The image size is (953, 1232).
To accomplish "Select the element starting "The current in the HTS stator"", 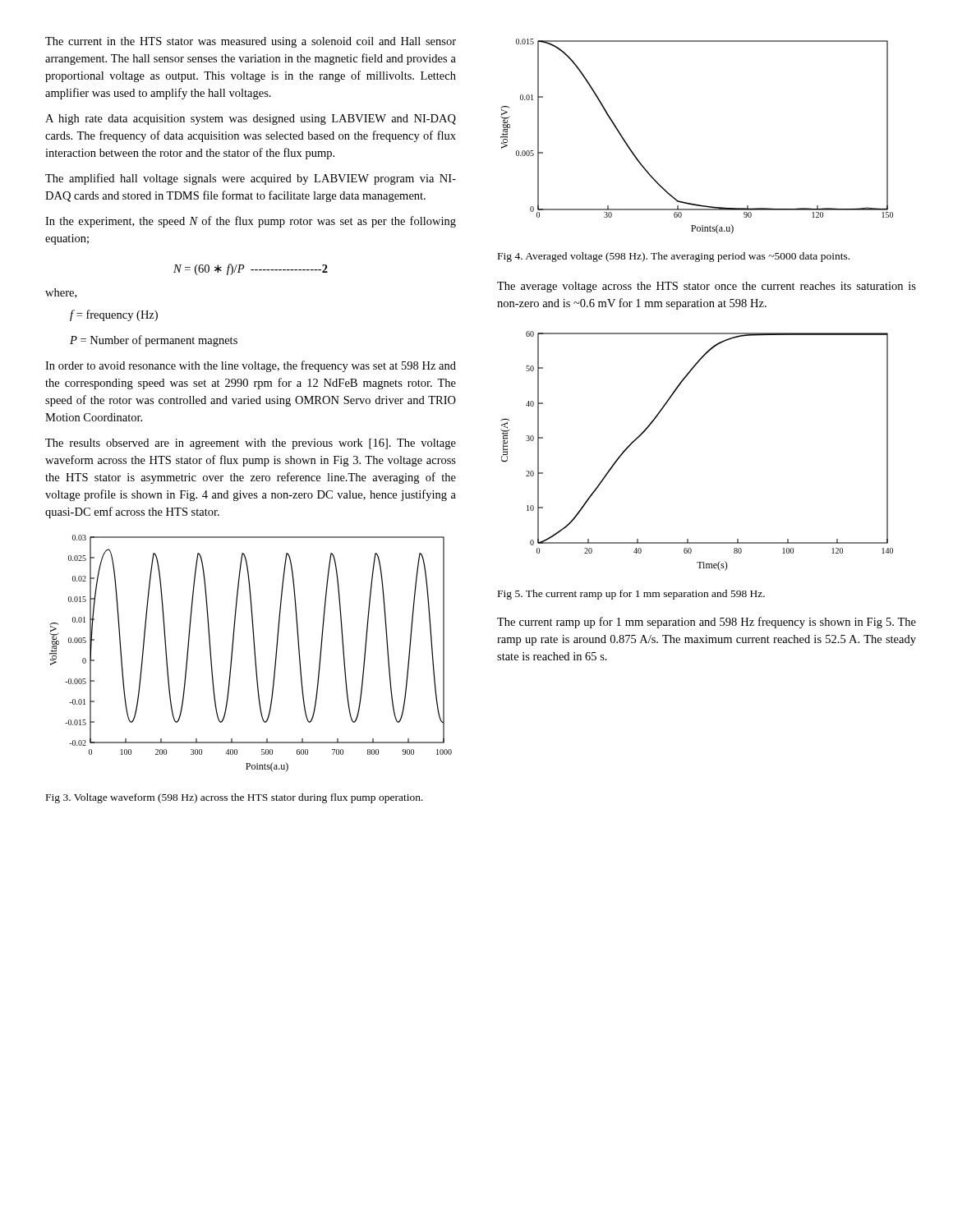I will [251, 140].
